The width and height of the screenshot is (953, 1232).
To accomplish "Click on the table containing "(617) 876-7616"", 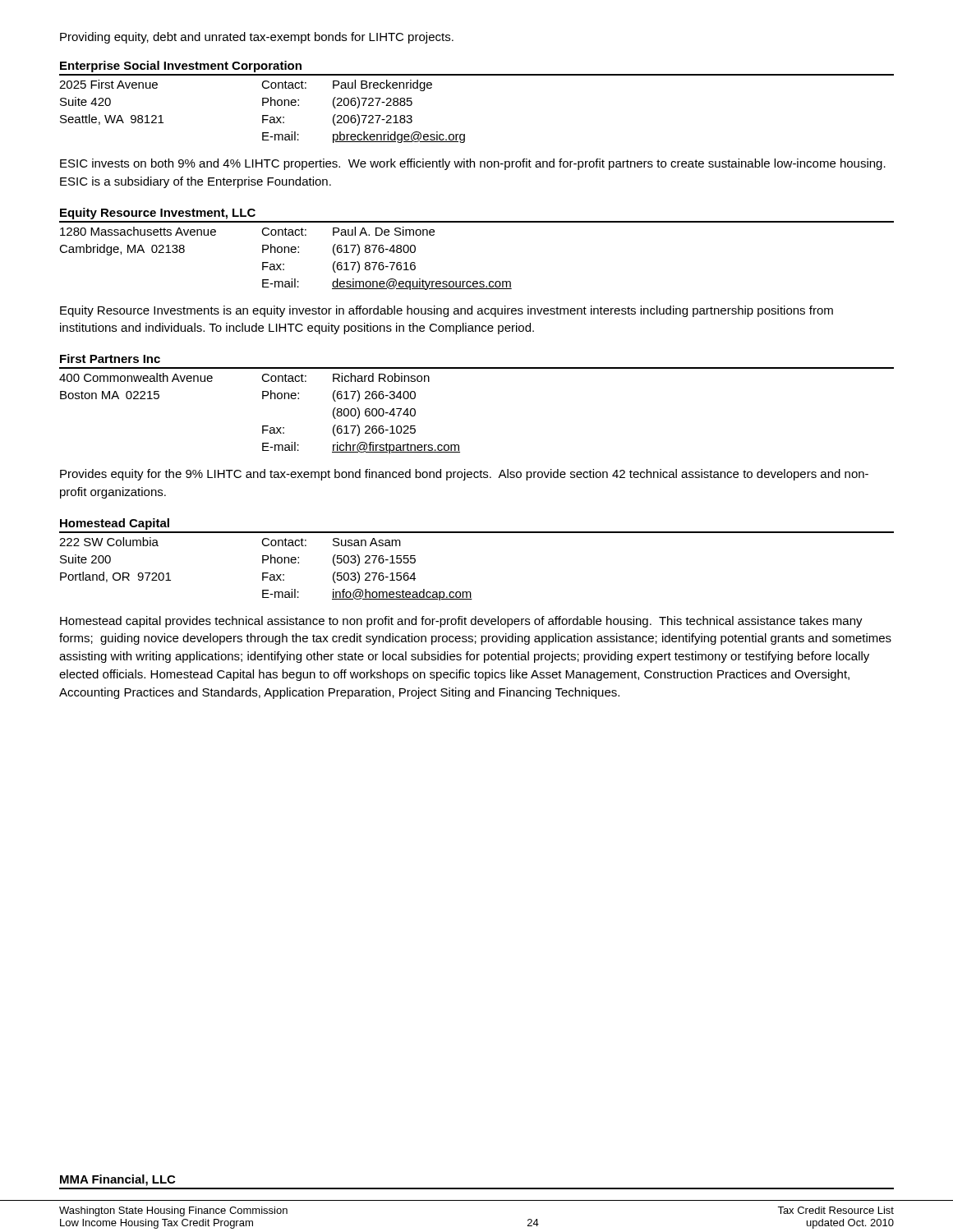I will click(x=476, y=257).
